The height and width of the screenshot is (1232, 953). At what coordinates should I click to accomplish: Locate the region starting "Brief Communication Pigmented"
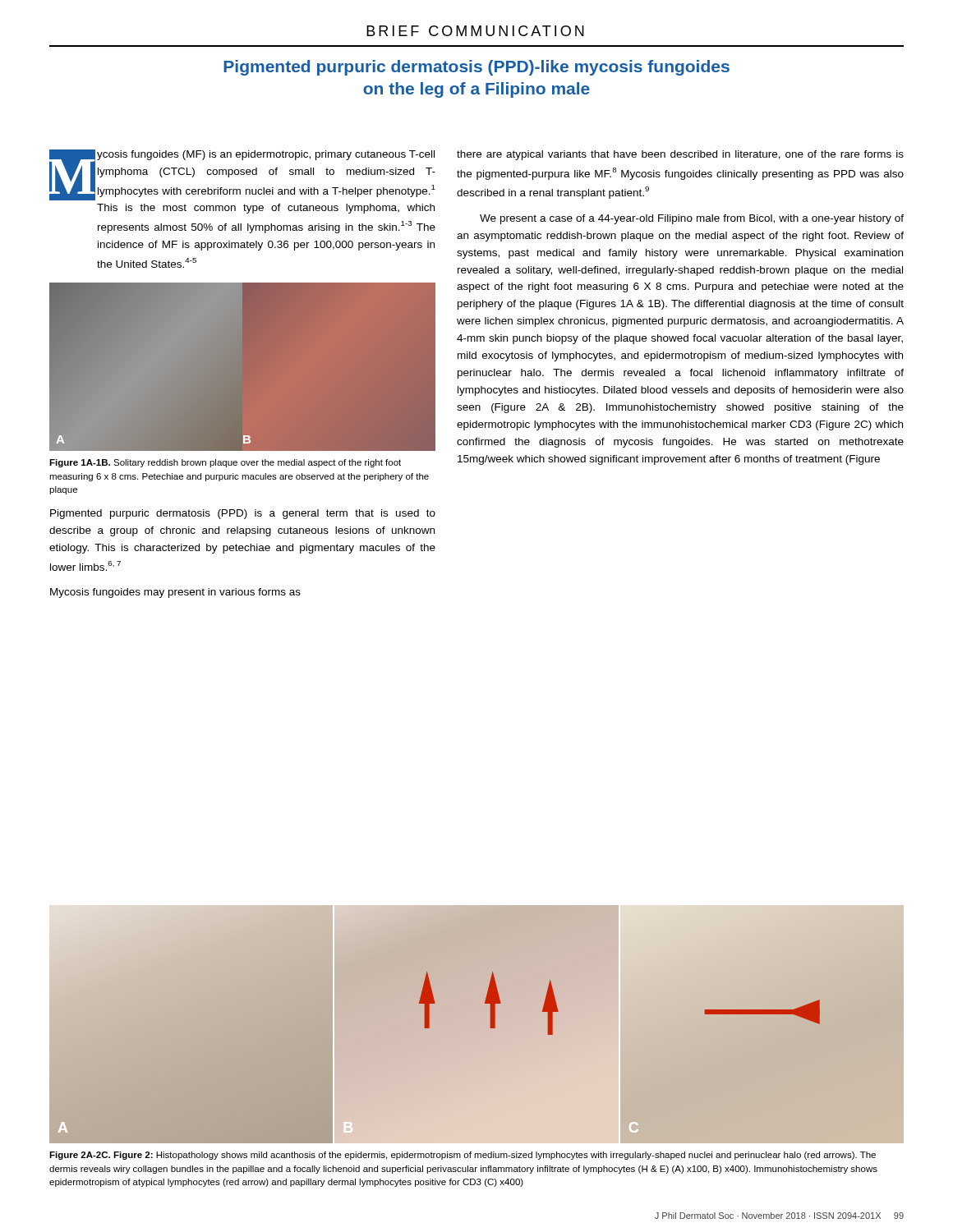pos(476,61)
